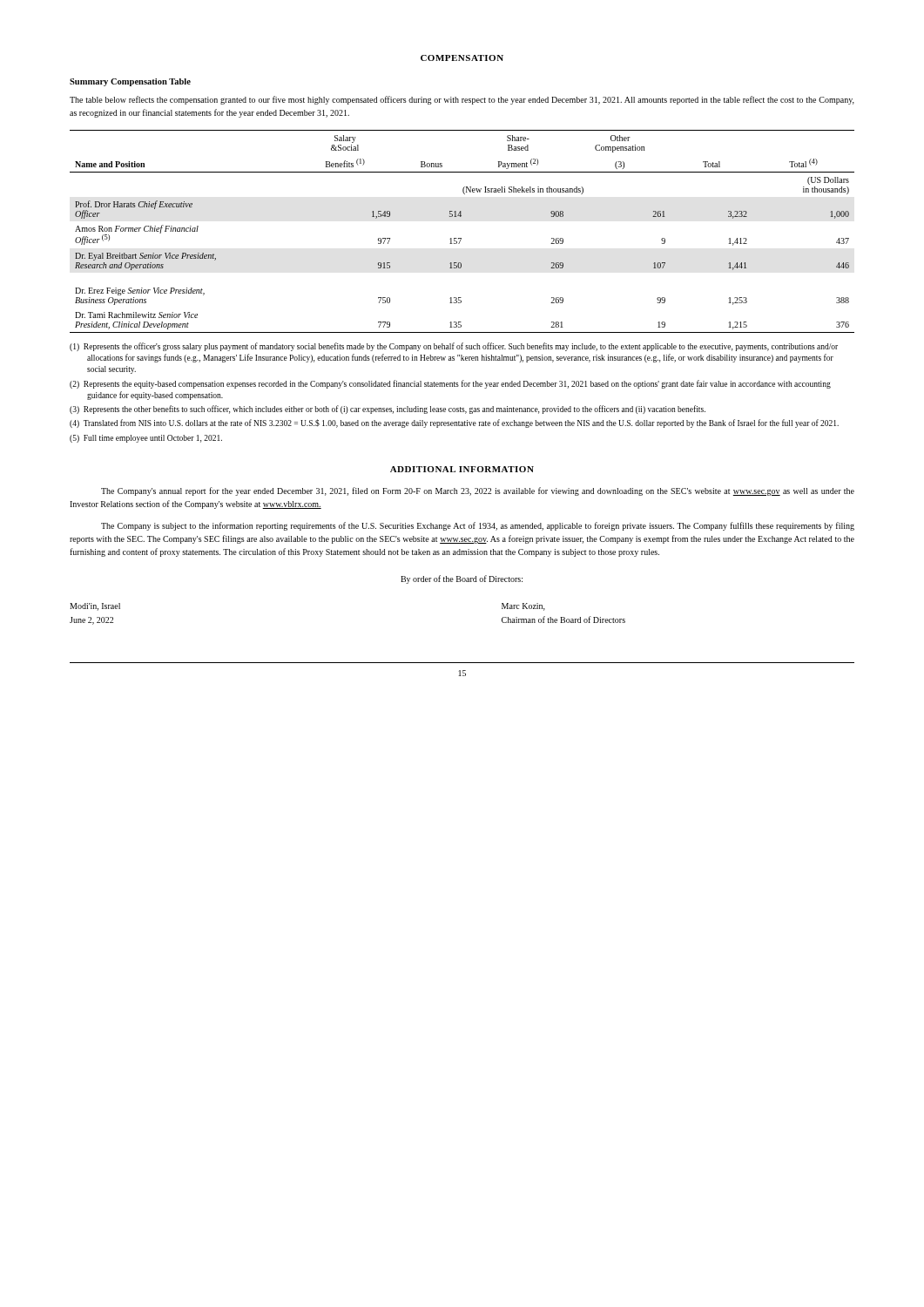Navigate to the element starting "By order of the"

[x=462, y=579]
